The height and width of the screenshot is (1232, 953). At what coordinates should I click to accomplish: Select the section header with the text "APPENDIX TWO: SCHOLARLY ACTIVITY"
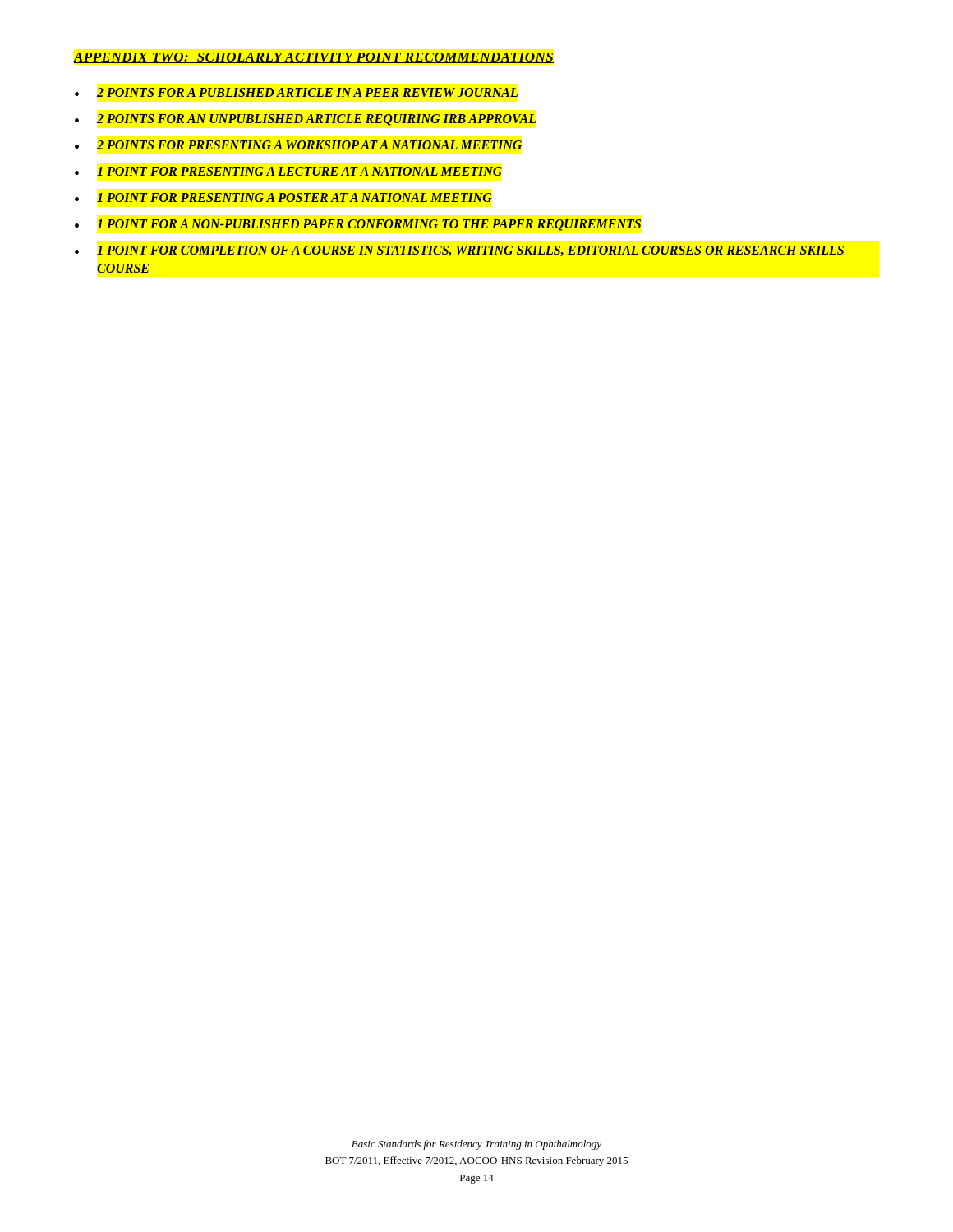click(314, 57)
